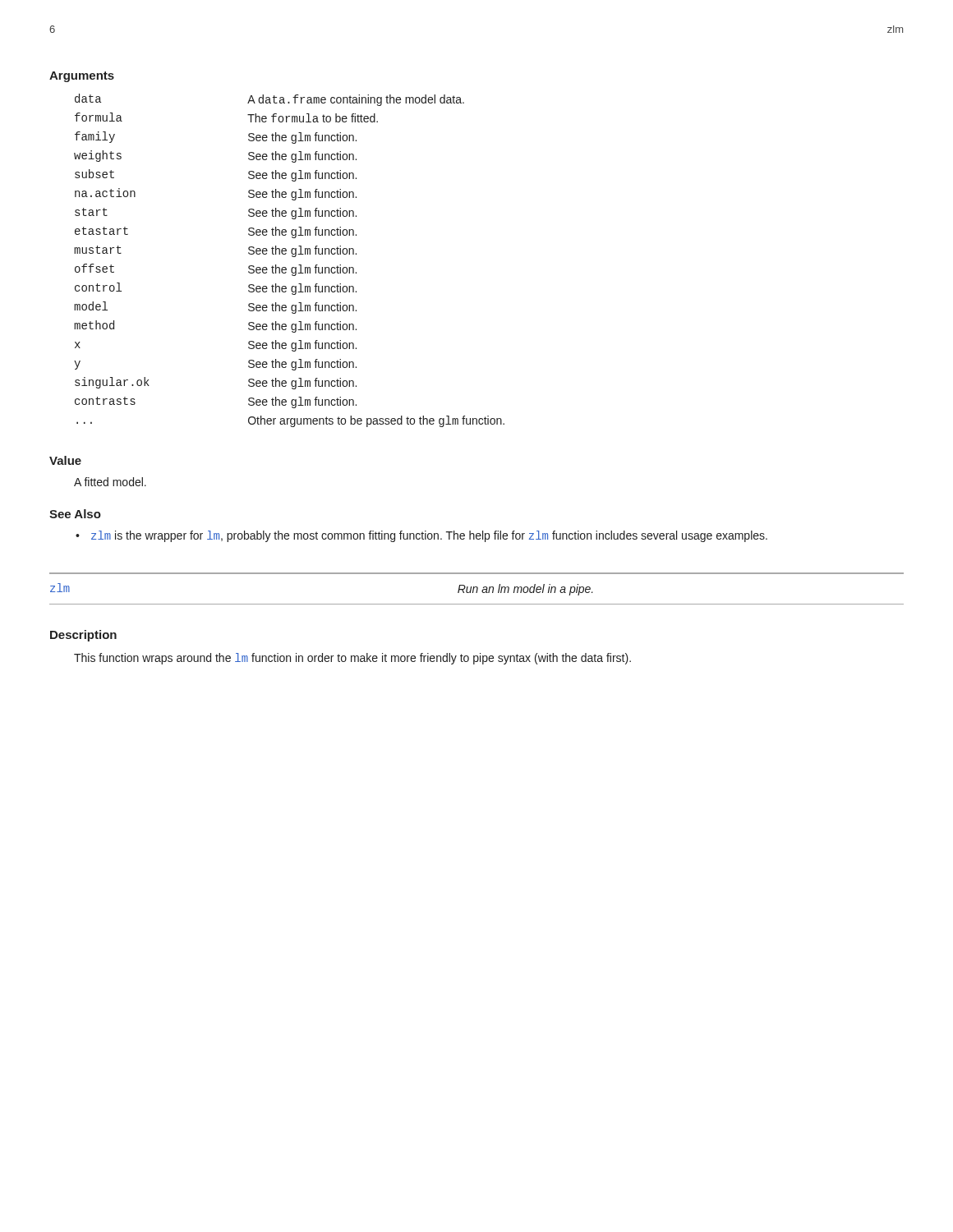Find the element starting "A fitted model."
Viewport: 953px width, 1232px height.
[x=110, y=482]
